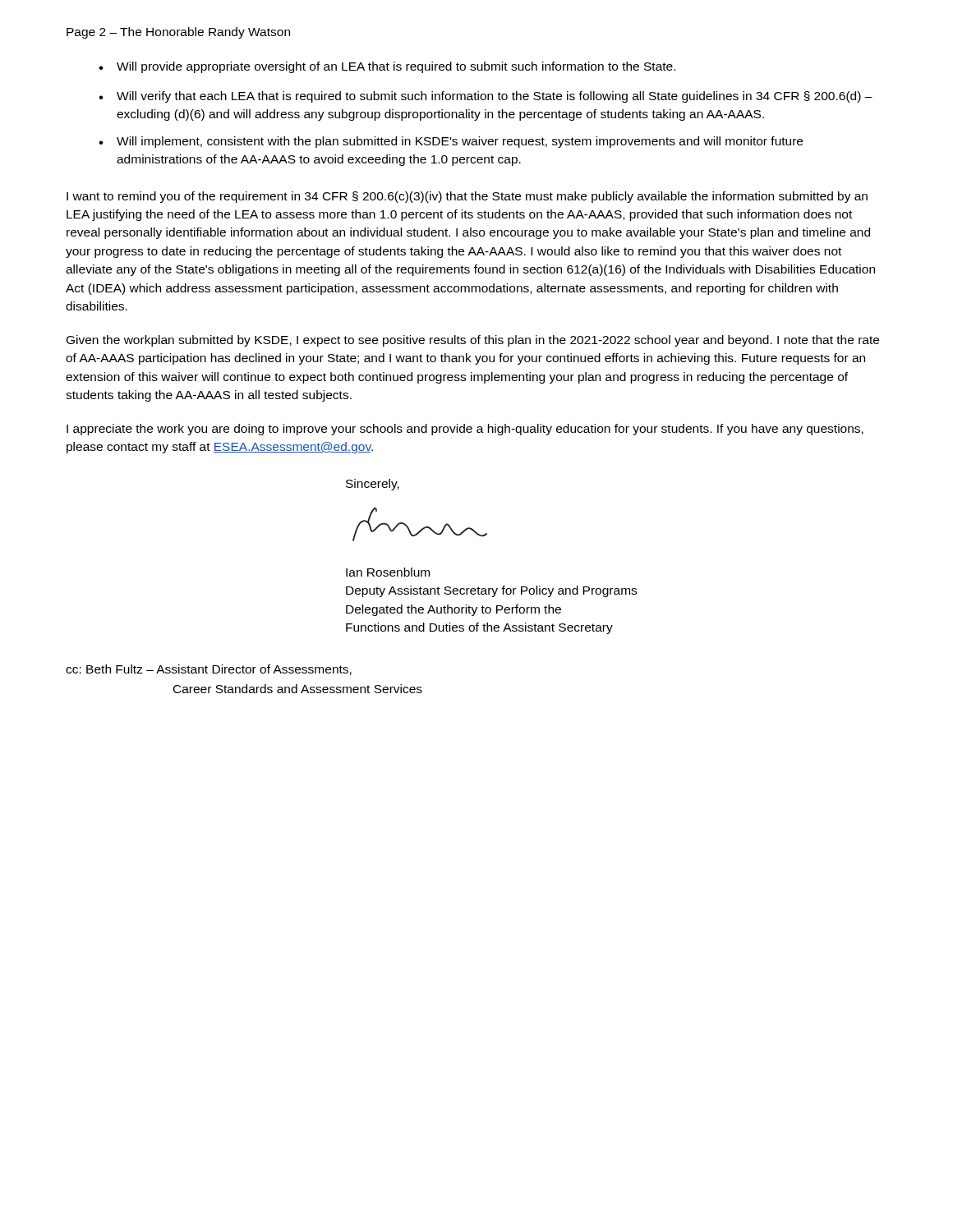Point to the block beginning "I want to remind you of the requirement"
Image resolution: width=953 pixels, height=1232 pixels.
click(x=471, y=251)
